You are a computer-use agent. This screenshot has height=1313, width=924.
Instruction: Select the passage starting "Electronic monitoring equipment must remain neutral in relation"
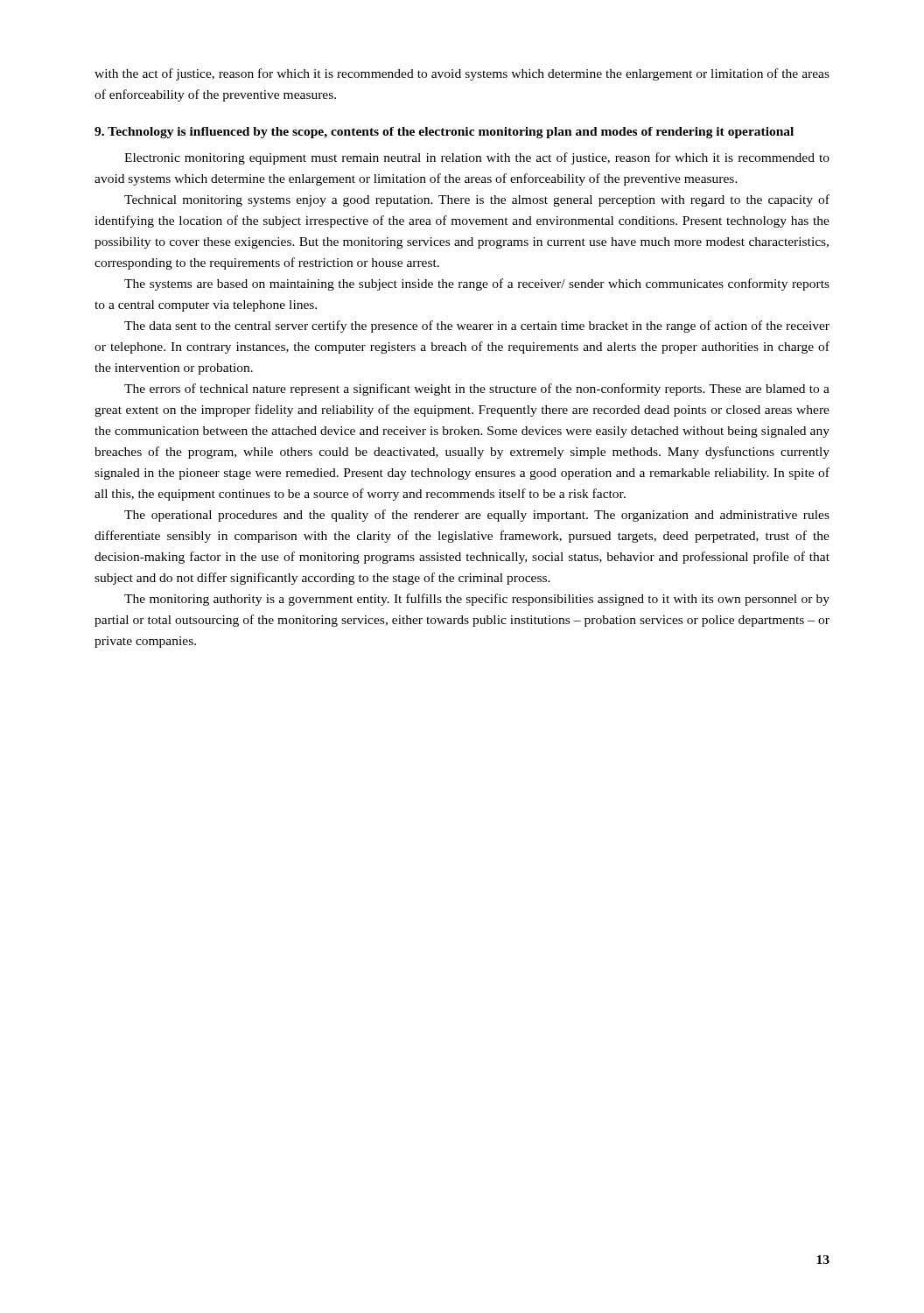[462, 399]
